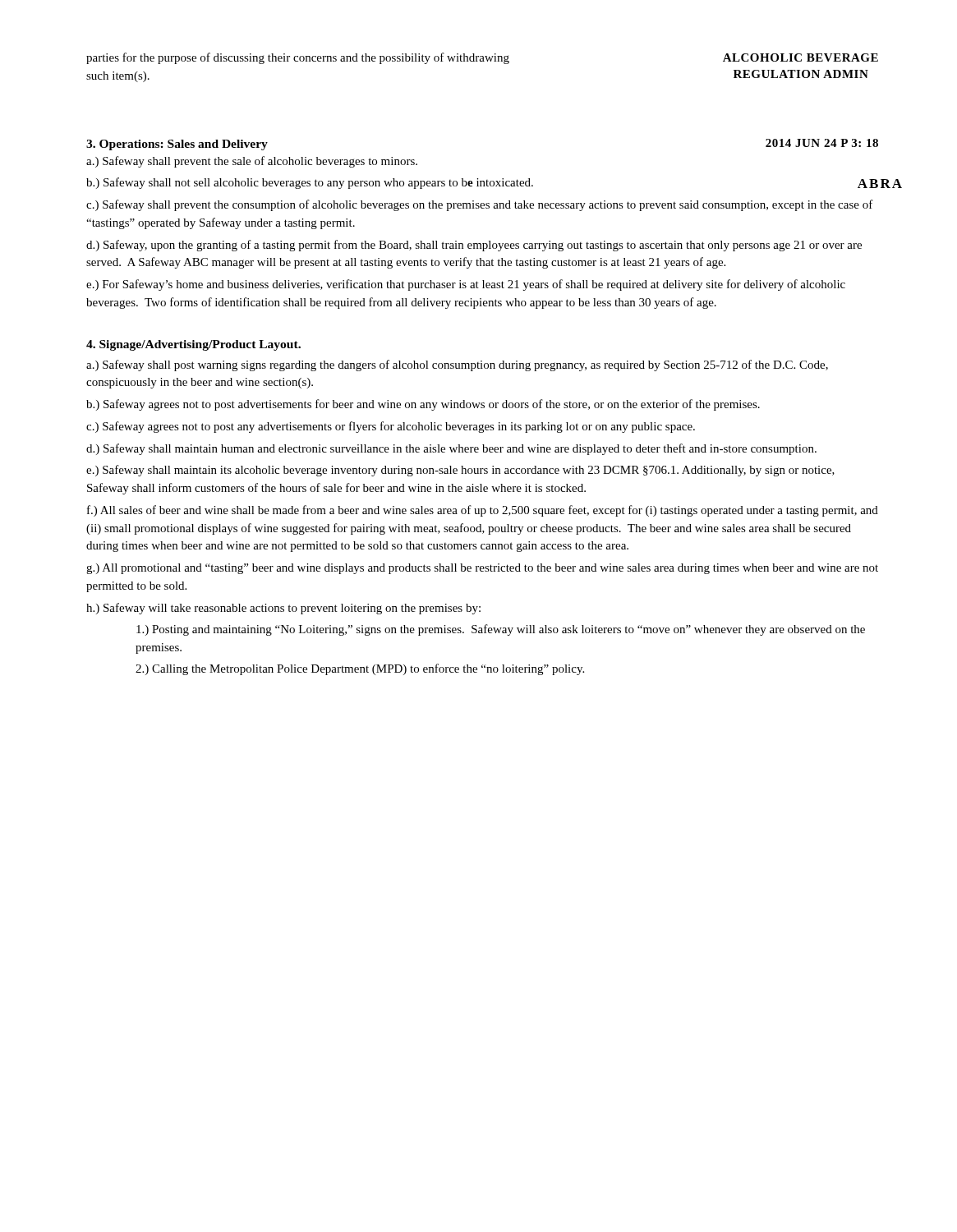Locate the section header with the text "3. Operations: Sales and Delivery"
The image size is (957, 1232).
click(x=177, y=143)
